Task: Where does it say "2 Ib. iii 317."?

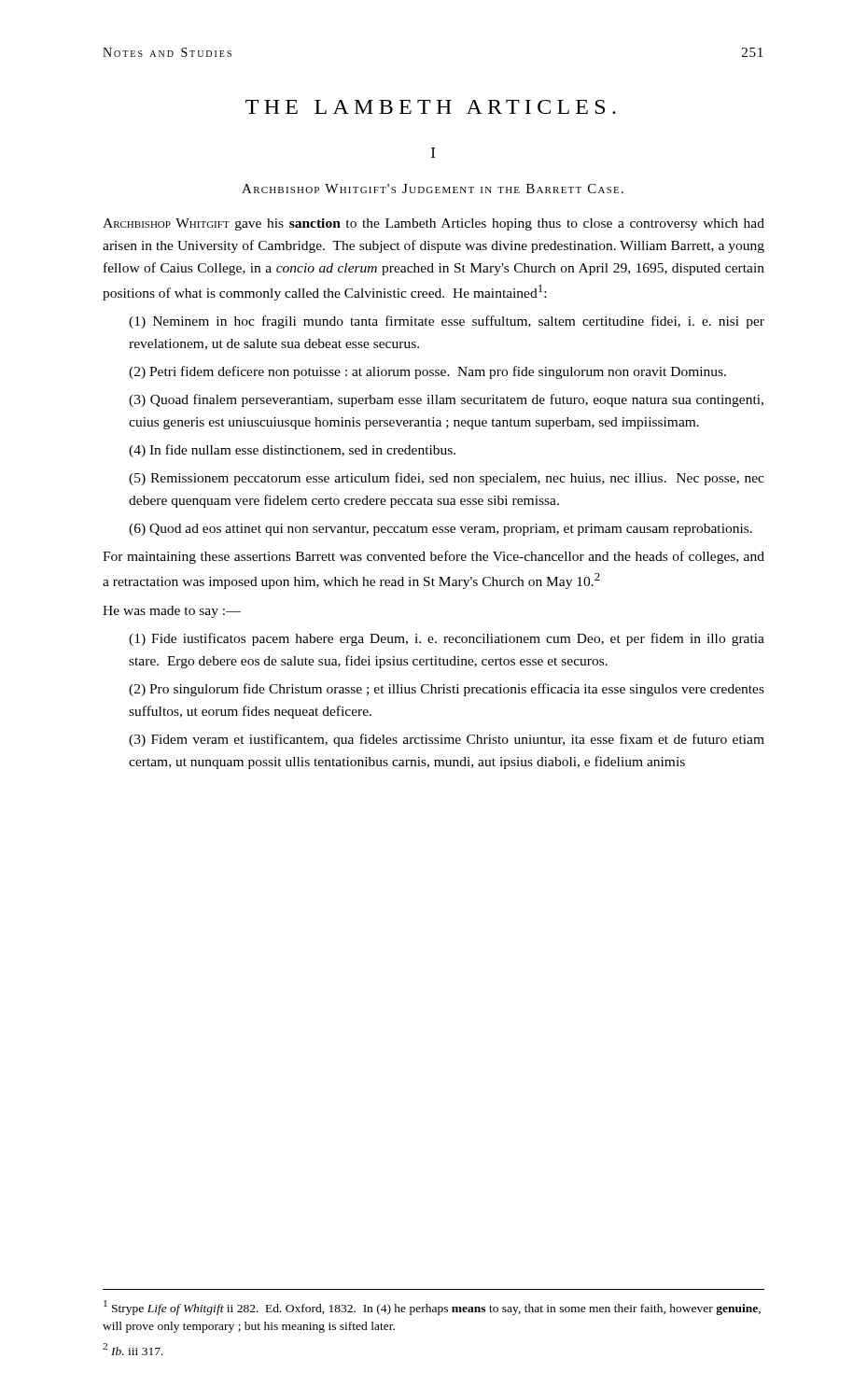Action: coord(133,1349)
